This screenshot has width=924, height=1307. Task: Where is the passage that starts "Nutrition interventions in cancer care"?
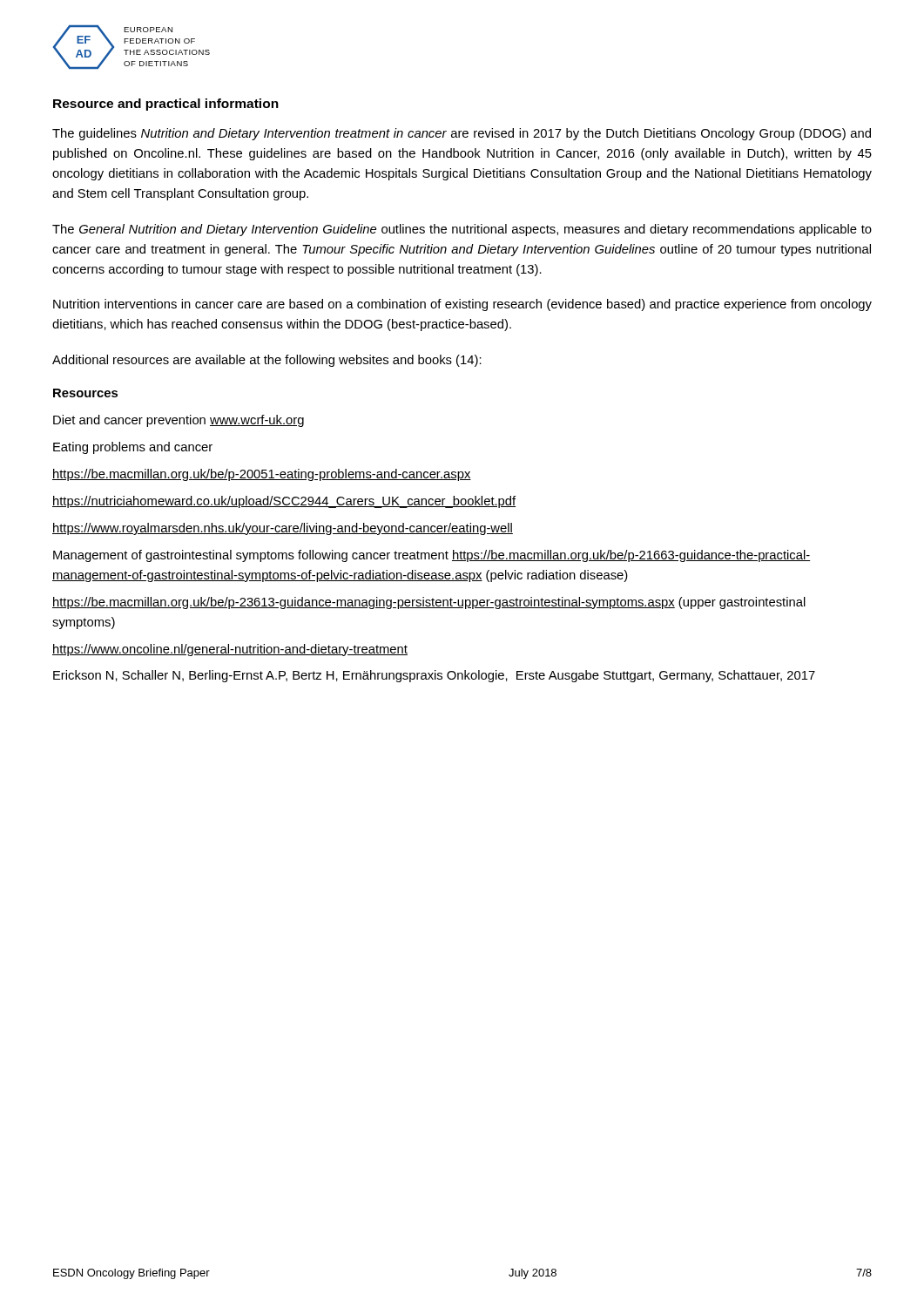click(462, 314)
